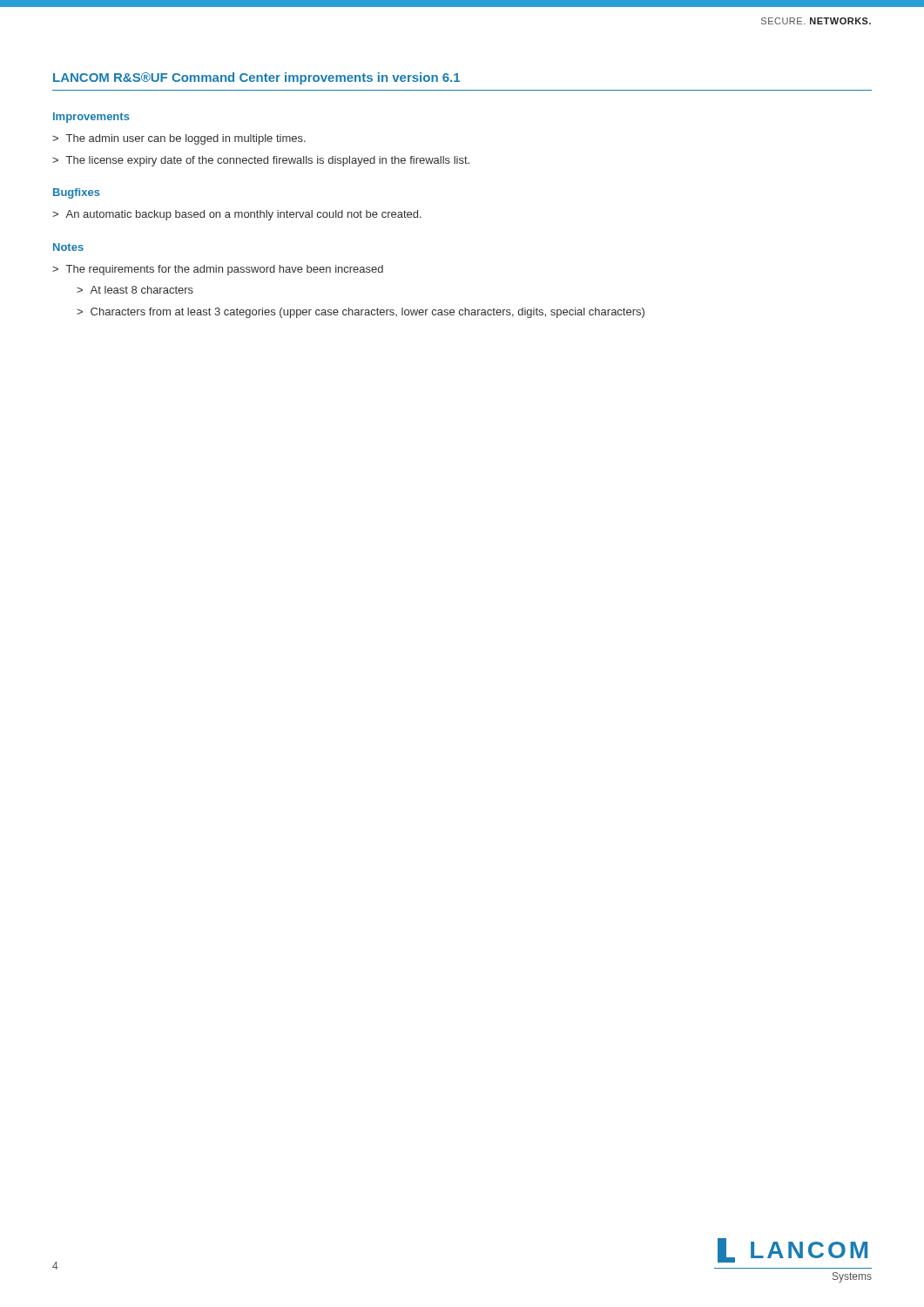
Task: Click the passage that begins "> The license expiry date of the"
Action: click(x=261, y=160)
